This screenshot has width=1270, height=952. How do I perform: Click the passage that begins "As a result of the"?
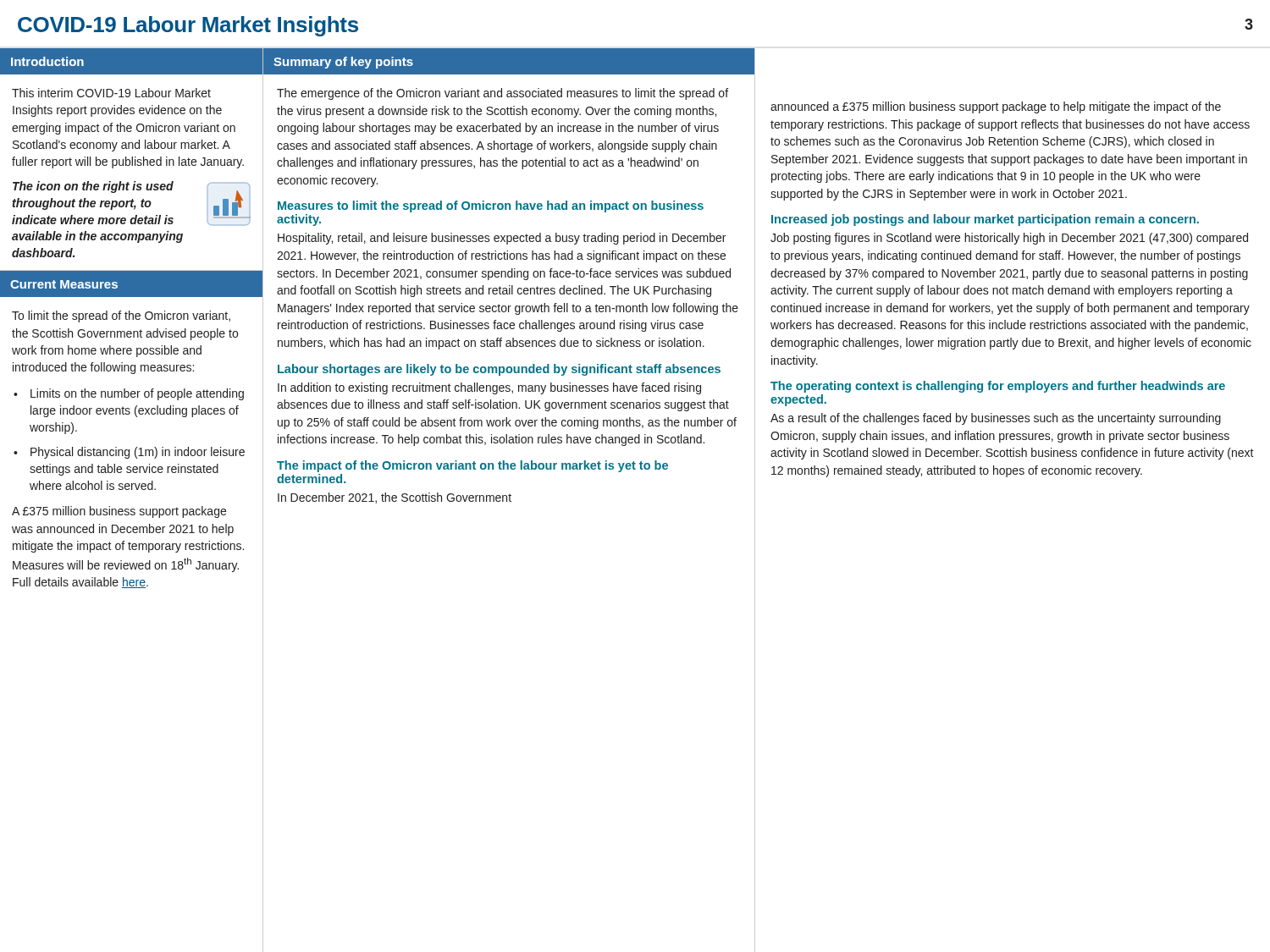pos(1012,444)
